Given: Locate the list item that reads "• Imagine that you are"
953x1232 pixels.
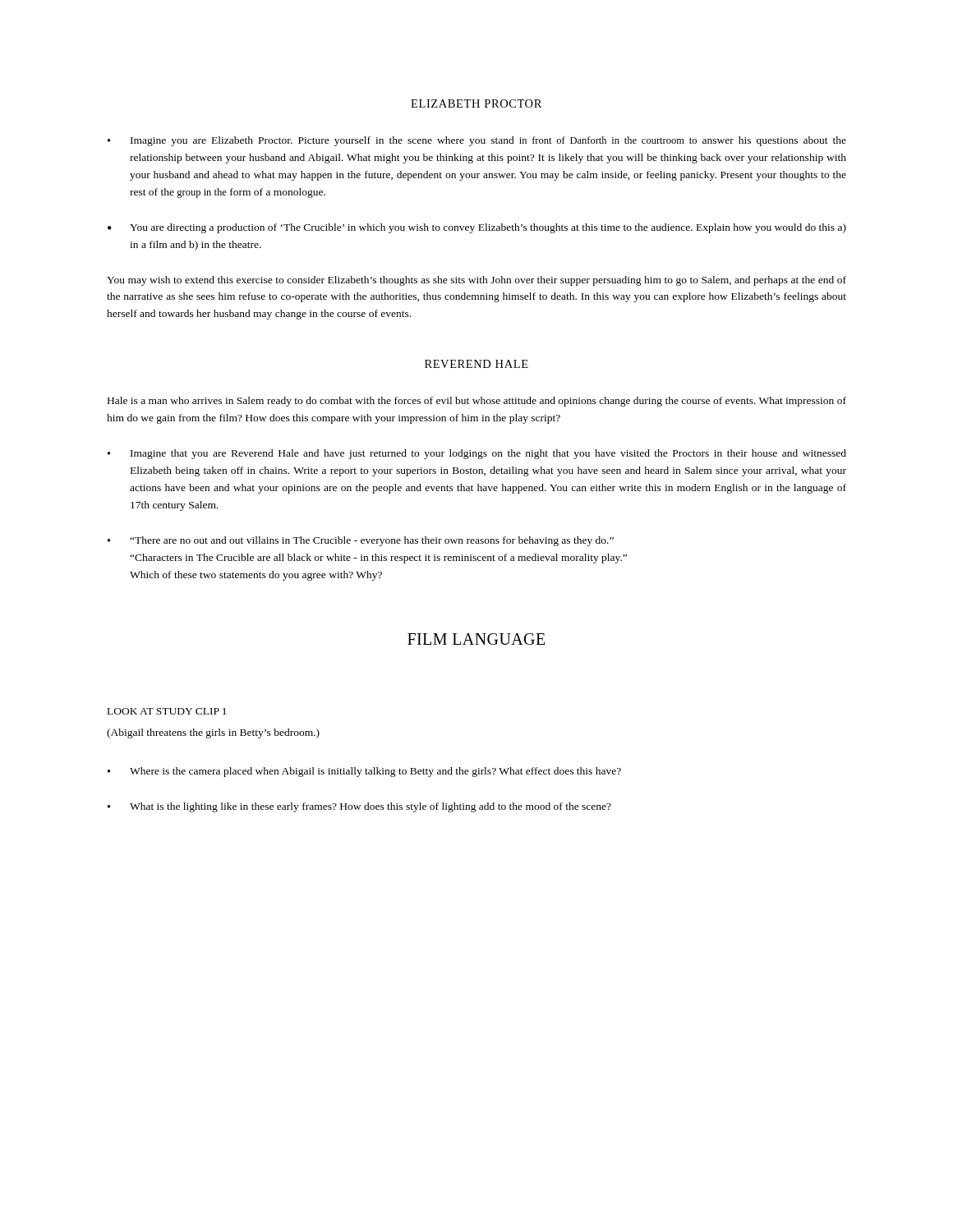Looking at the screenshot, I should pyautogui.click(x=476, y=480).
